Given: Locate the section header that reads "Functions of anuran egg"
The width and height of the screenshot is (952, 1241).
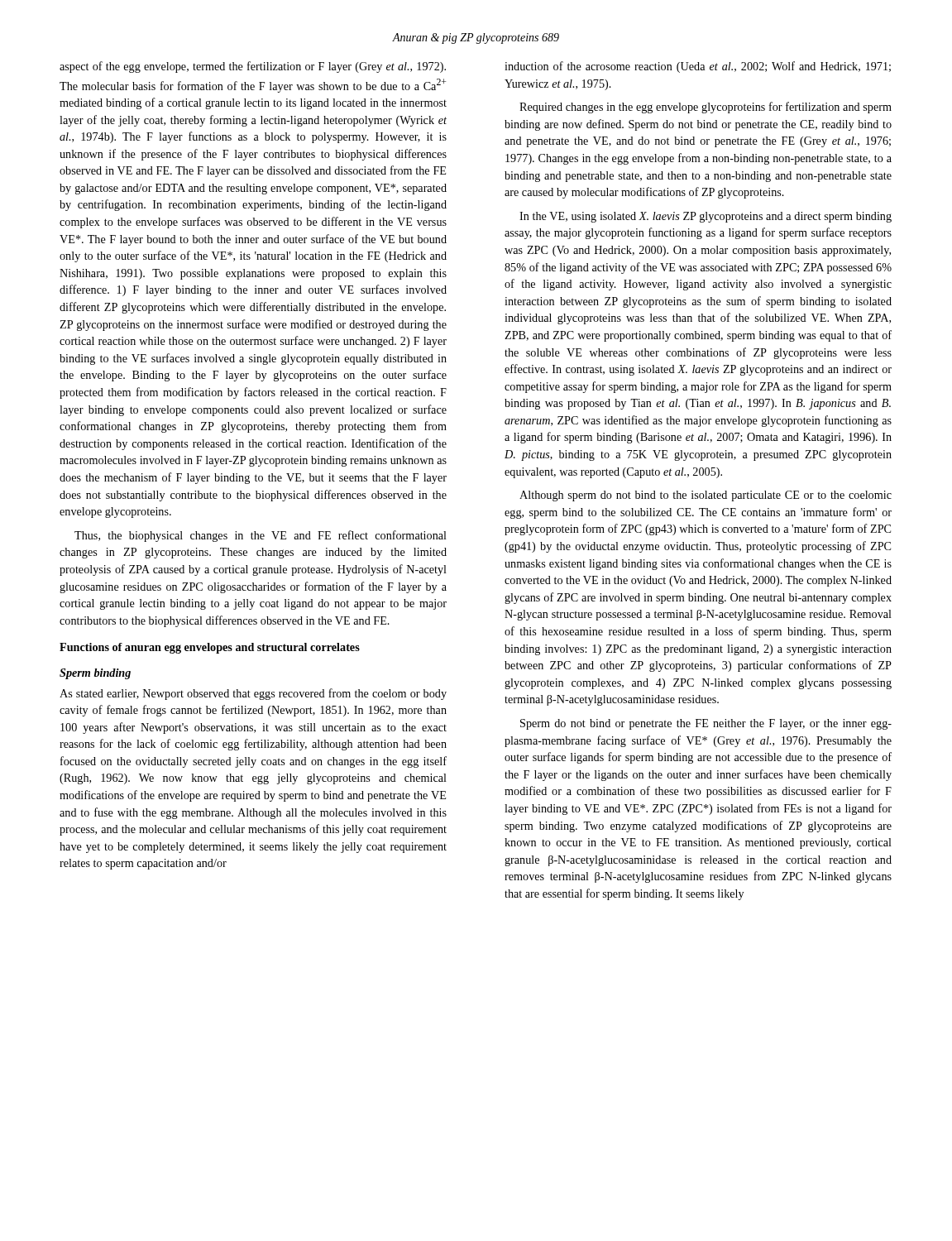Looking at the screenshot, I should [210, 647].
